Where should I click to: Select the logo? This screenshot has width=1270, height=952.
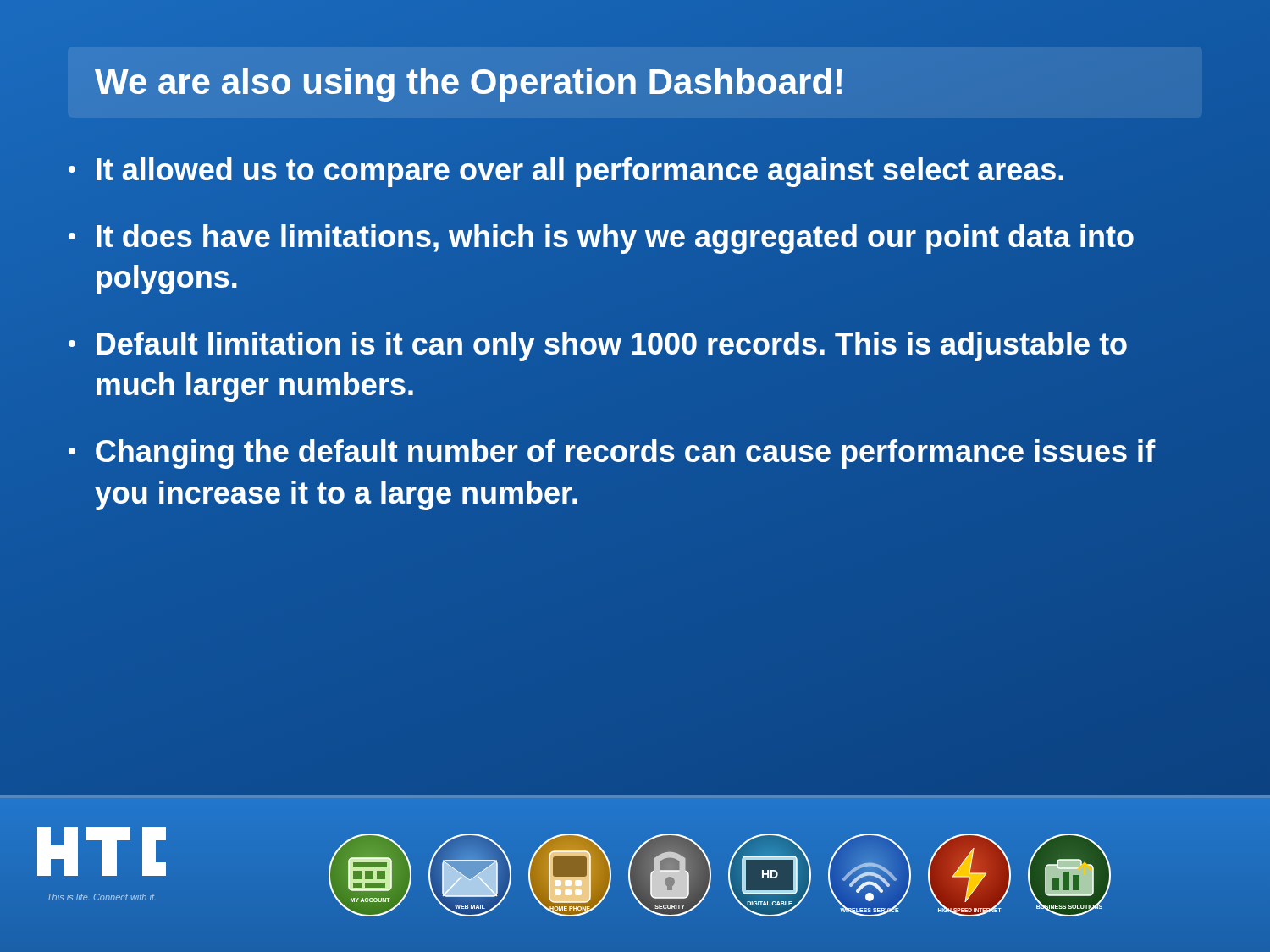pyautogui.click(x=635, y=874)
